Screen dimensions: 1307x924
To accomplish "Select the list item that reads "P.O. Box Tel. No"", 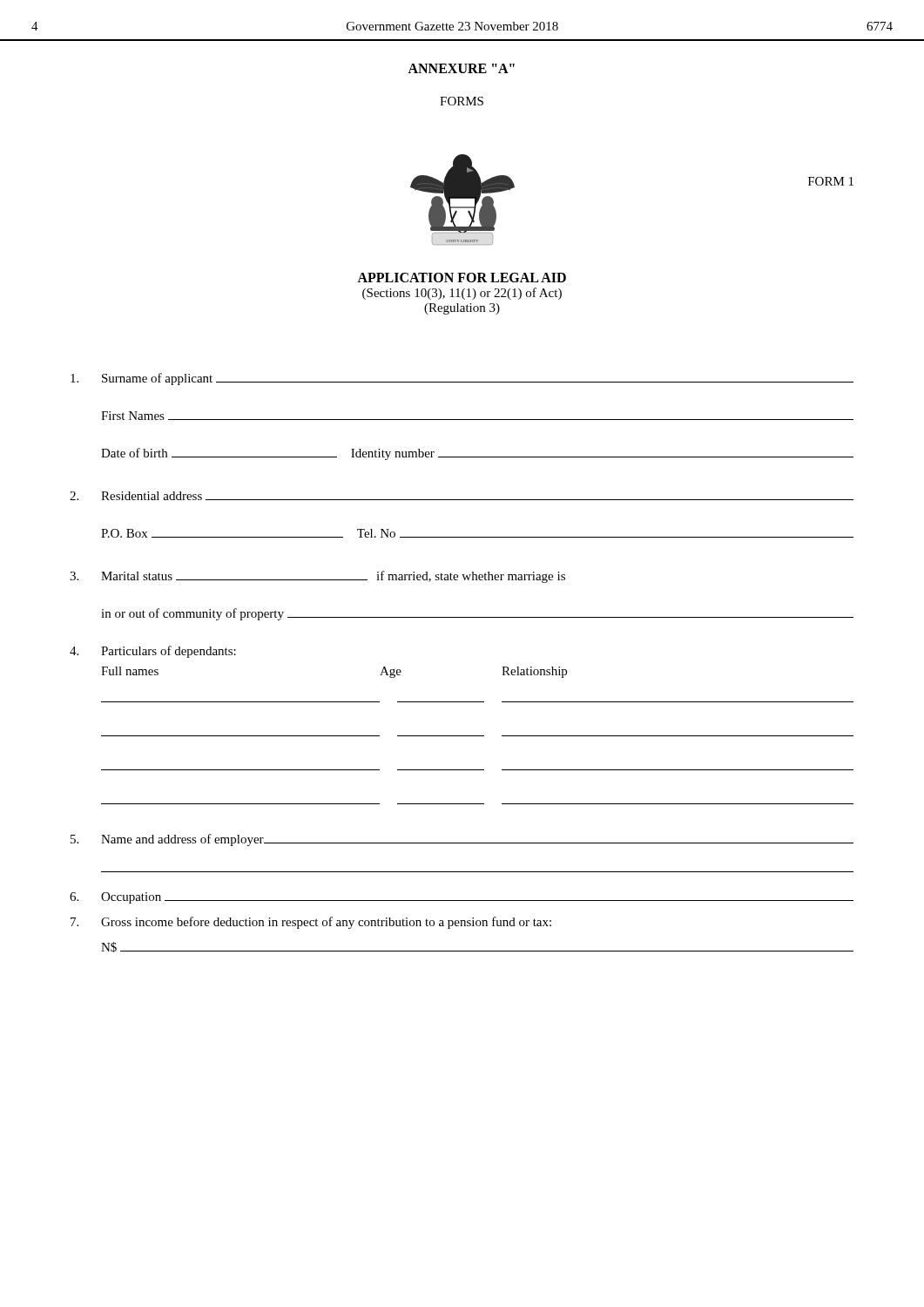I will point(477,535).
